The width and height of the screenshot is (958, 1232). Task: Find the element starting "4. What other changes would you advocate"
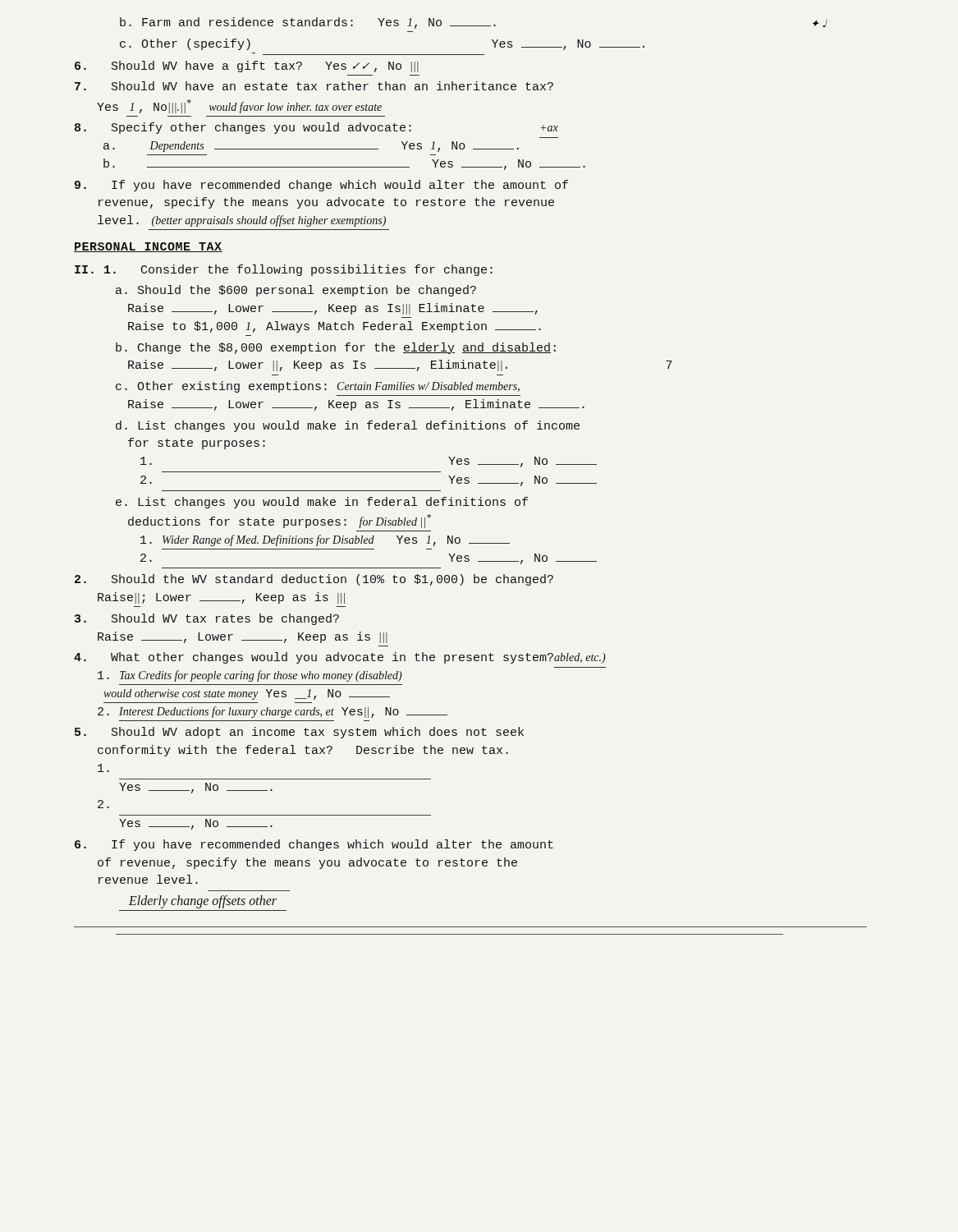point(340,684)
